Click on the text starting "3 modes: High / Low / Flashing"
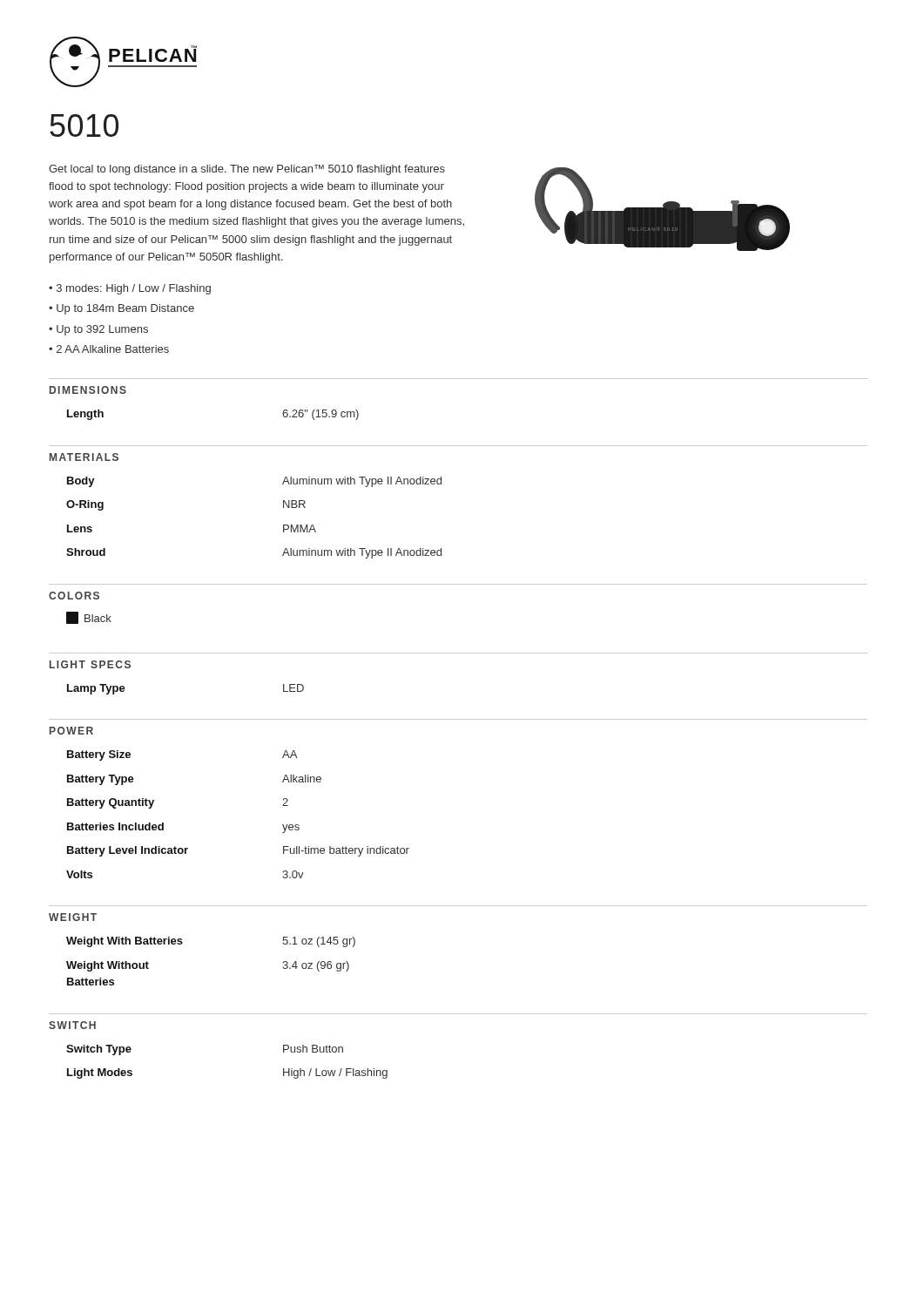The image size is (924, 1307). pyautogui.click(x=130, y=289)
